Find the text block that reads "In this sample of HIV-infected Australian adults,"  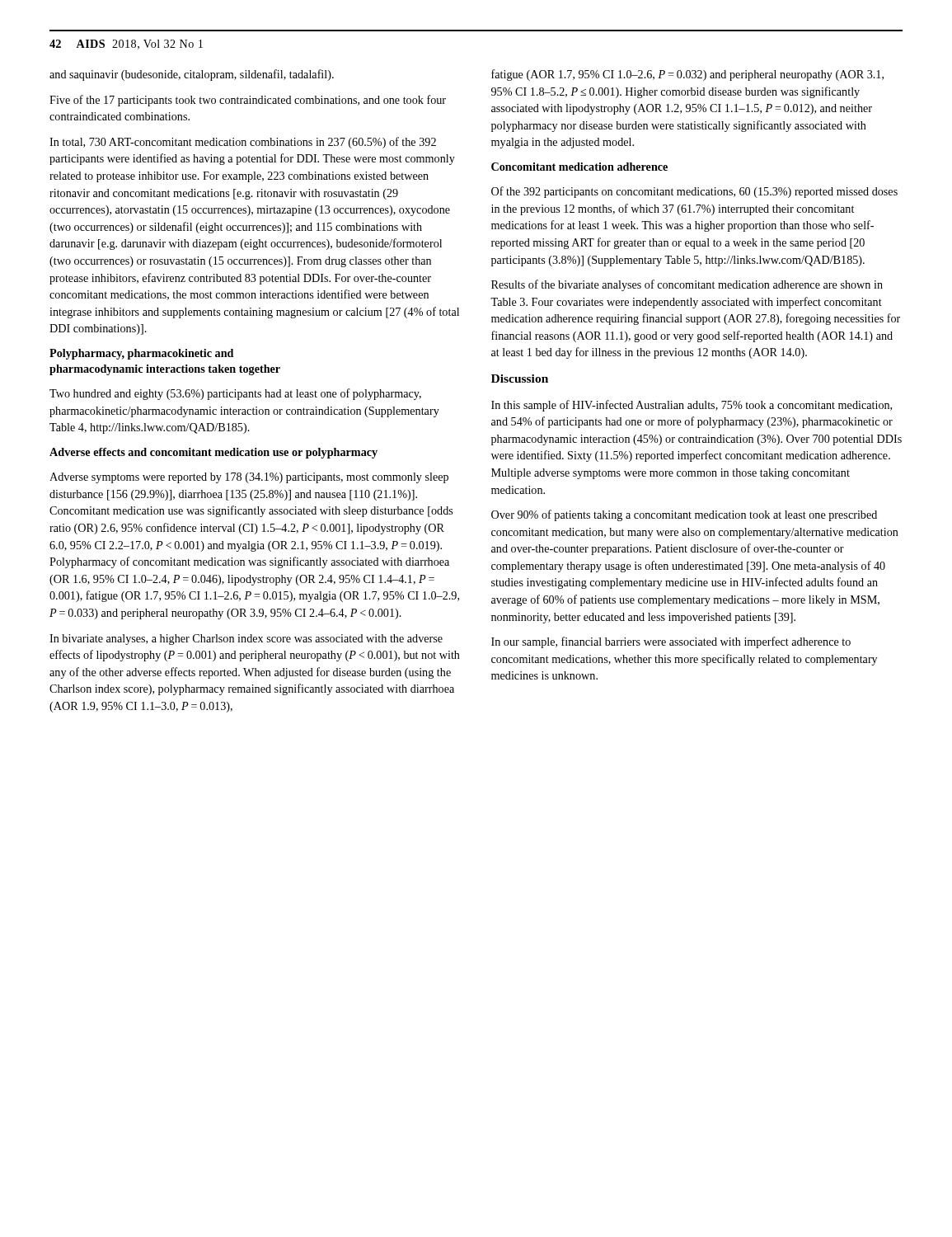[697, 447]
